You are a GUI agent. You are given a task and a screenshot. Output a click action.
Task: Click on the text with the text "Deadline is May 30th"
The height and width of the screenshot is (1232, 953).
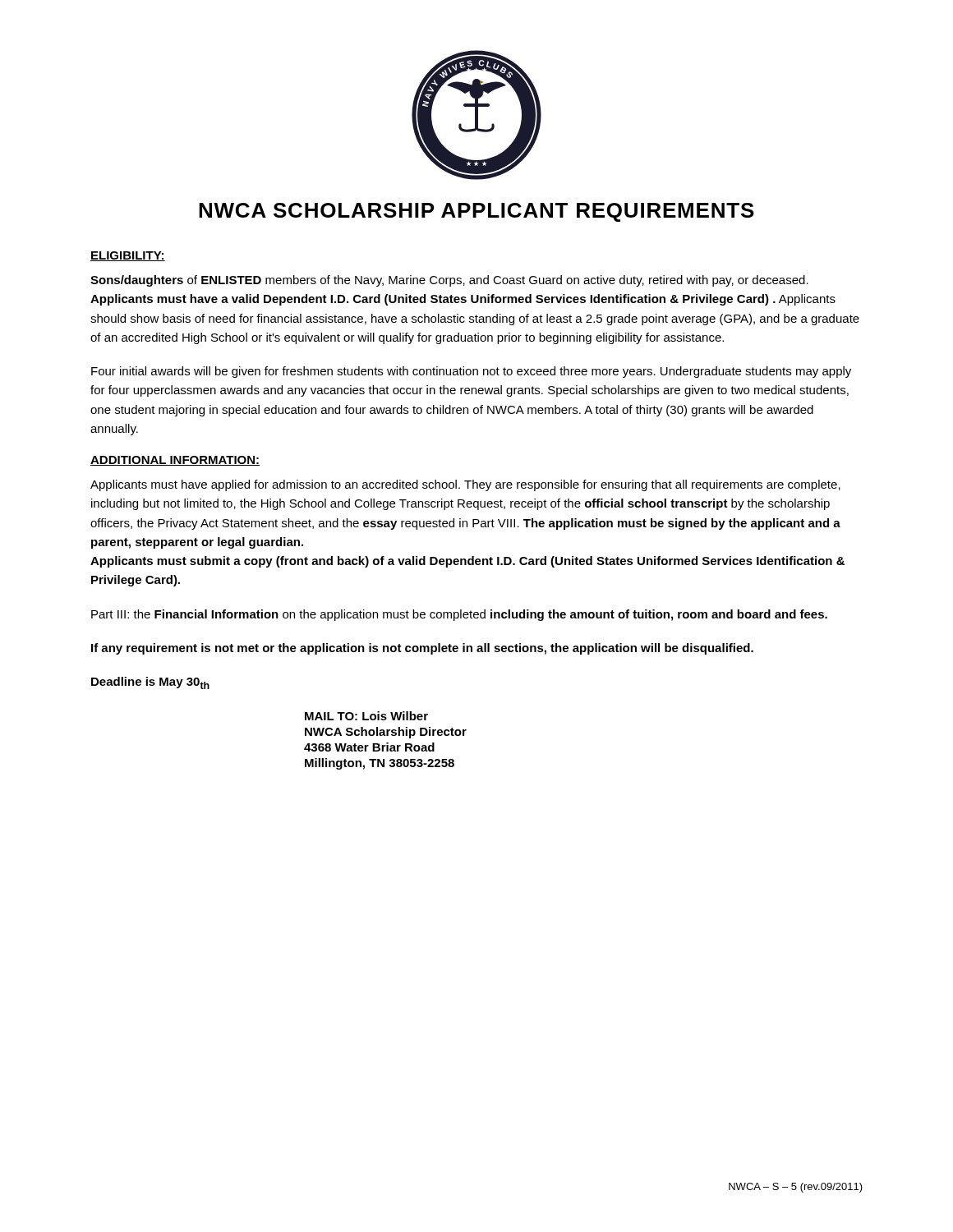click(x=150, y=683)
